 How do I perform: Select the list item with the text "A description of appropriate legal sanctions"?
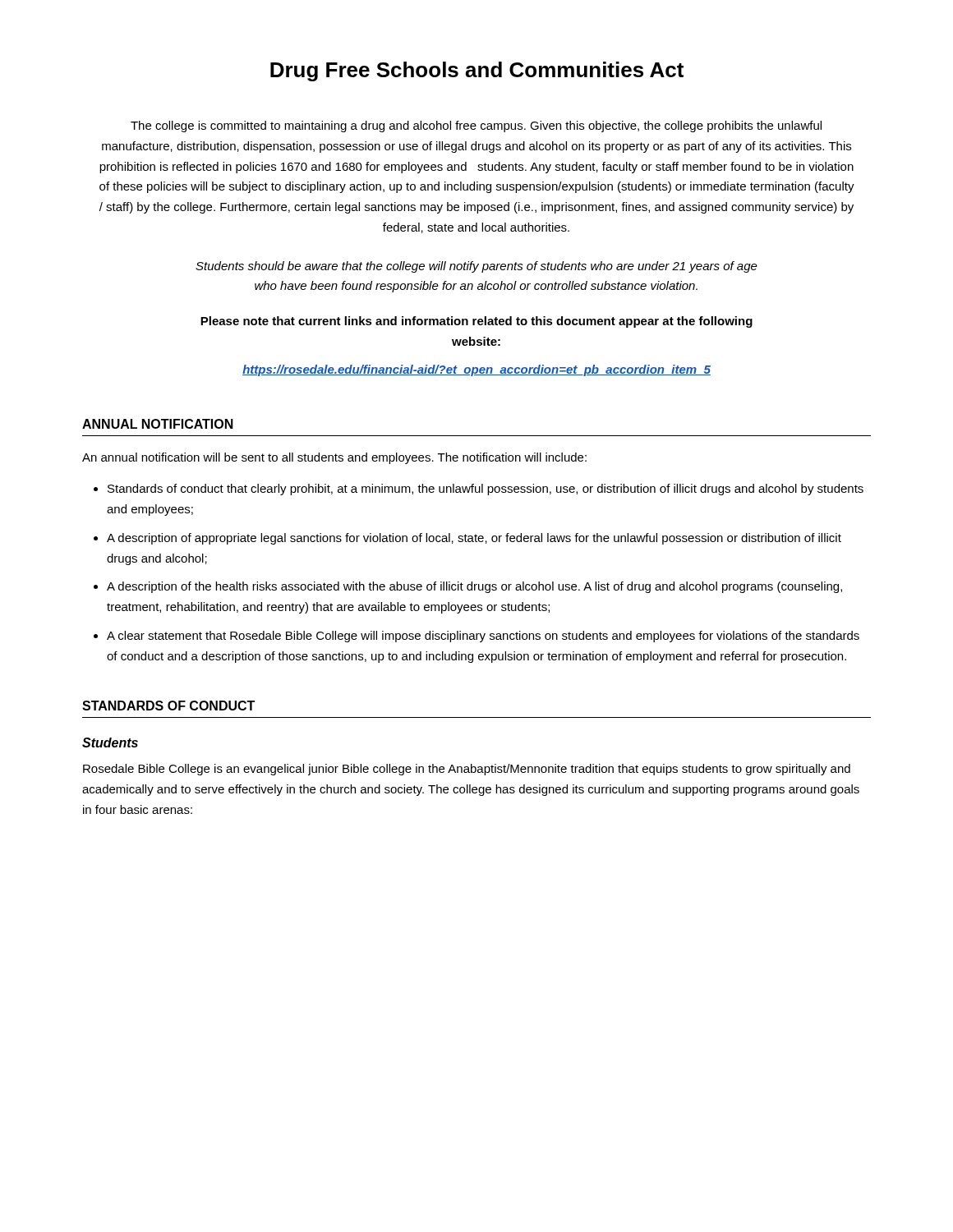coord(474,548)
